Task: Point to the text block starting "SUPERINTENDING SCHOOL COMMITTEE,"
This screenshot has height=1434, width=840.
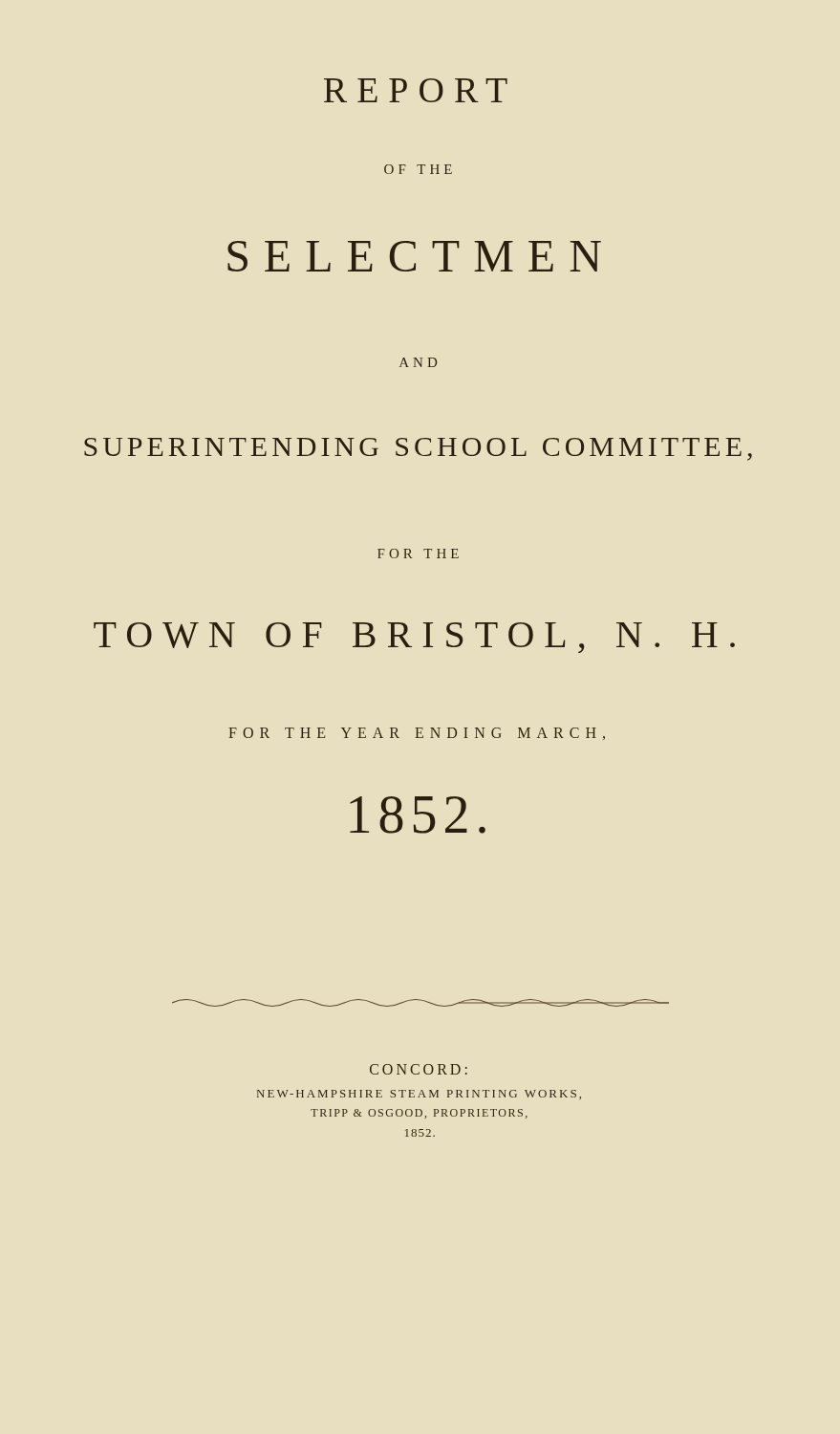Action: (x=420, y=446)
